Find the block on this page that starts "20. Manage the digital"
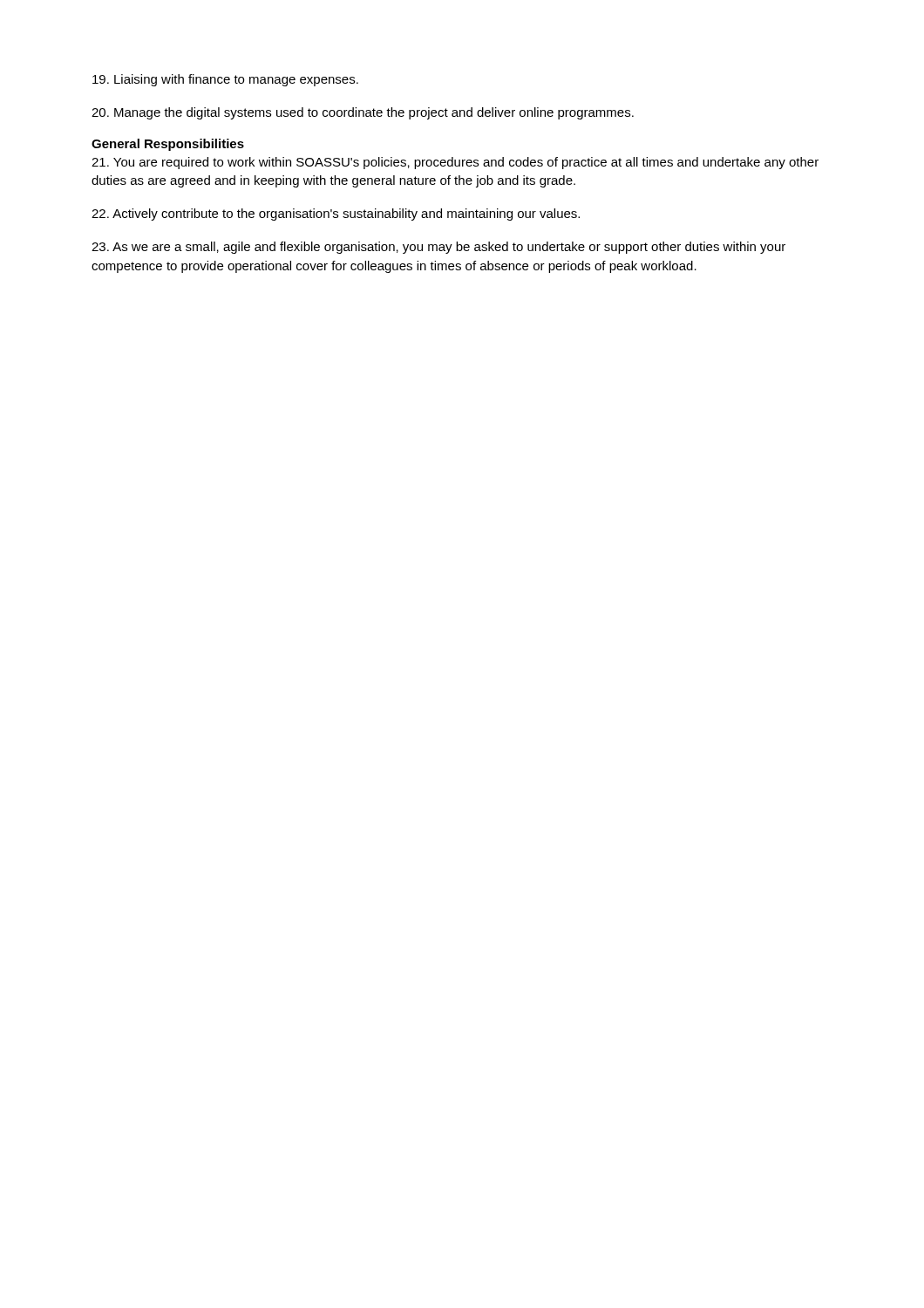 click(363, 112)
